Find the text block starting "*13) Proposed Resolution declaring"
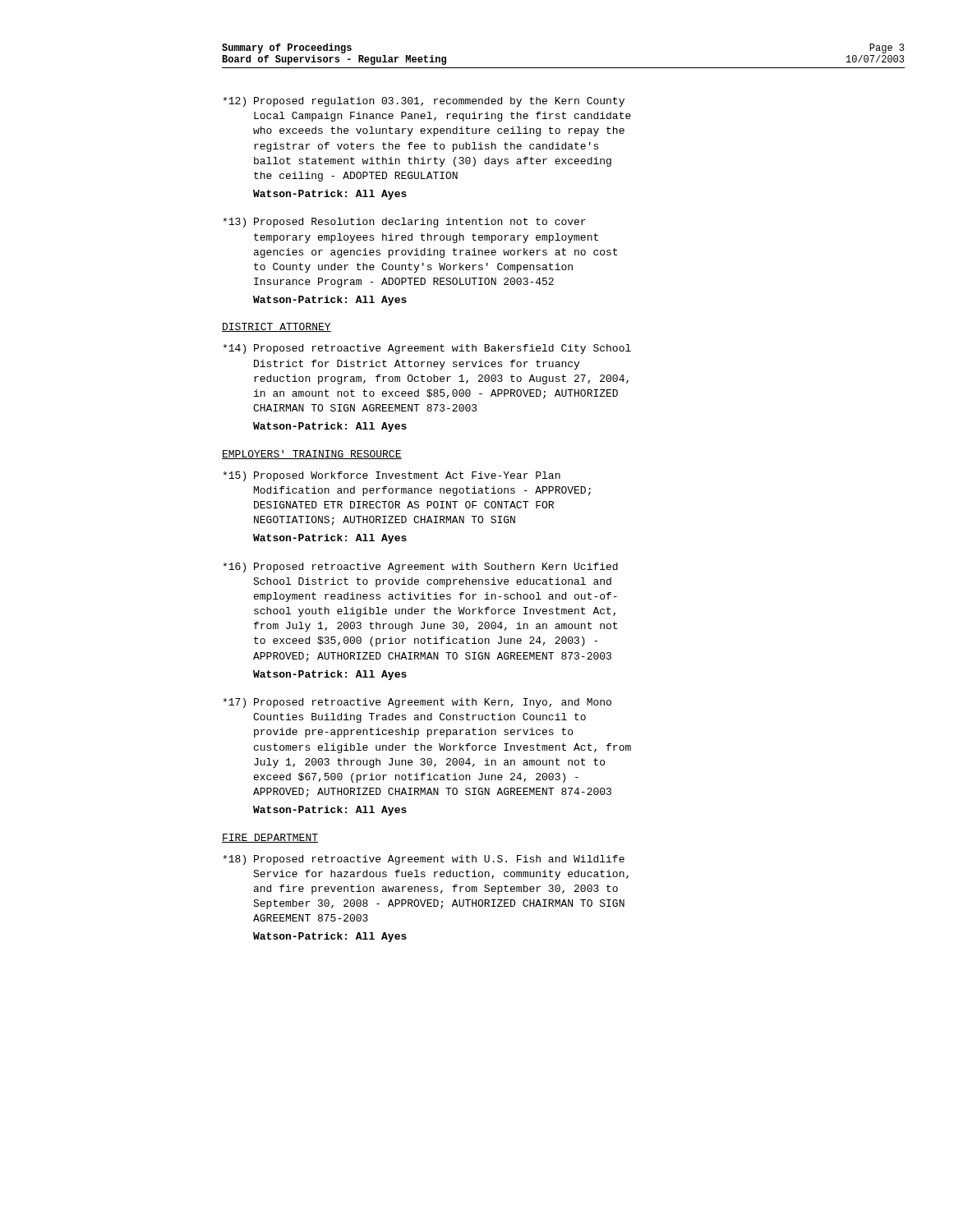This screenshot has height=1232, width=954. (x=563, y=262)
